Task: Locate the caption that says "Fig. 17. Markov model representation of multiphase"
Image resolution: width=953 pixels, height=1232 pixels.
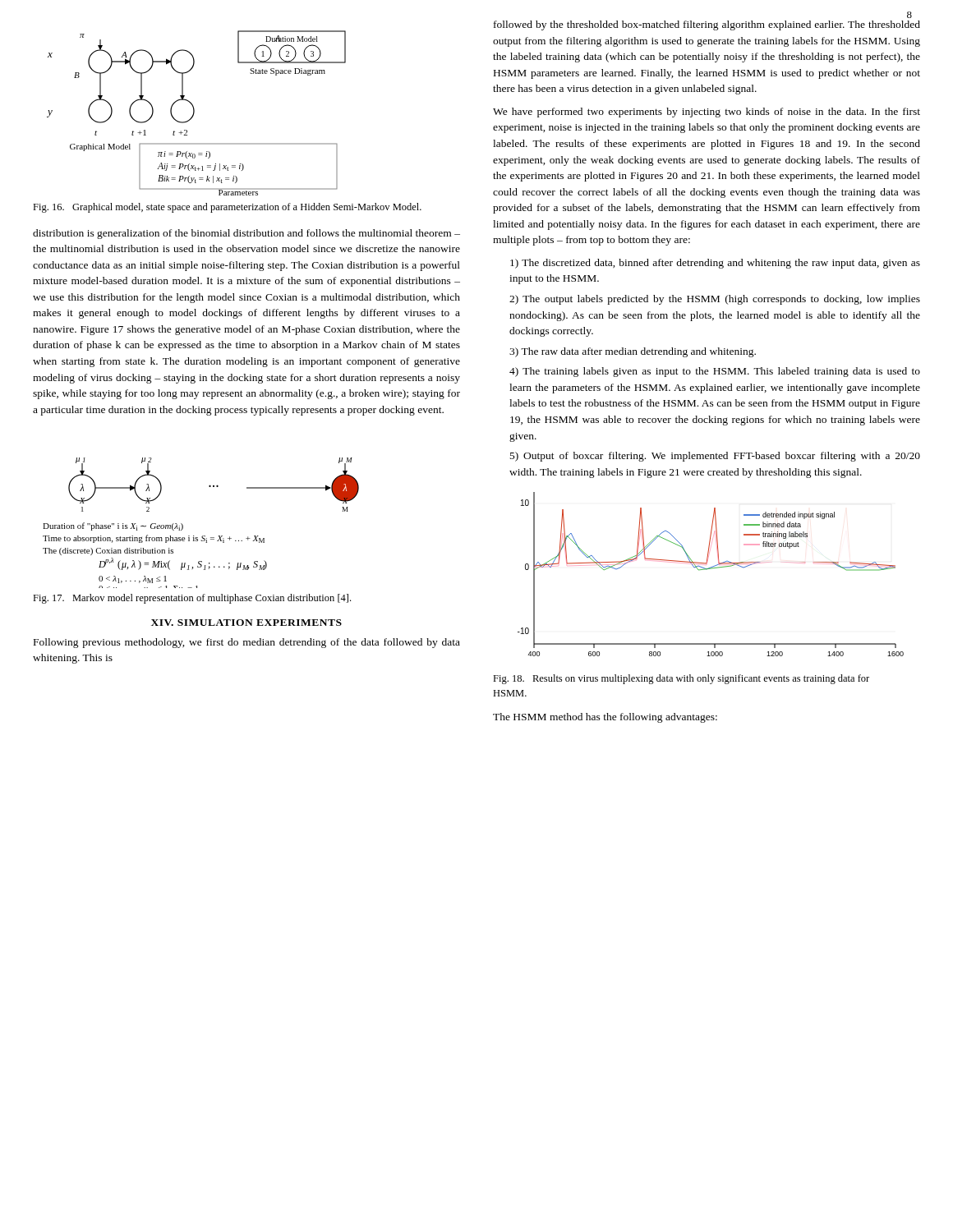Action: click(192, 598)
